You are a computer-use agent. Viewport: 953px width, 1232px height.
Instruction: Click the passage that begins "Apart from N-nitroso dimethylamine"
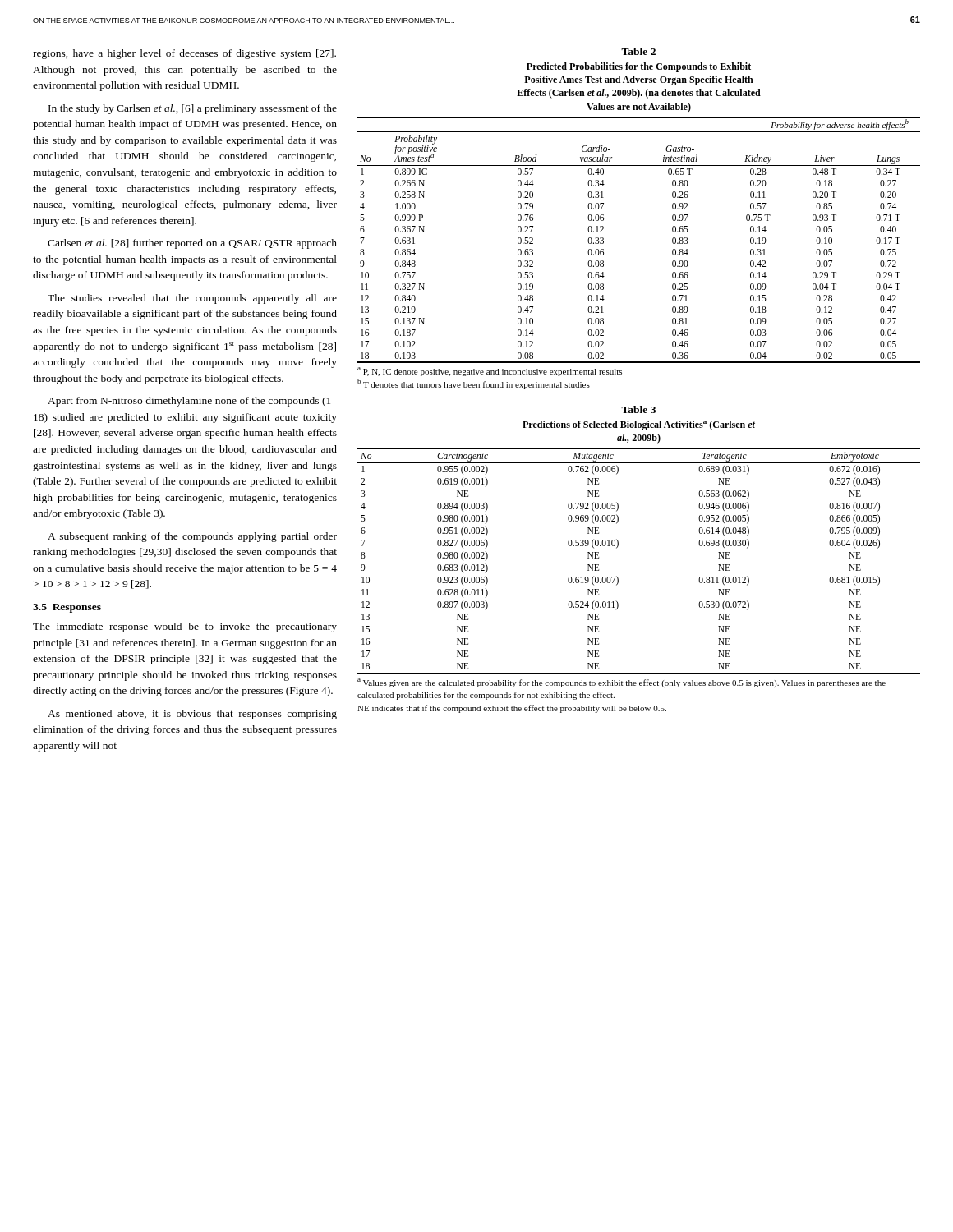coord(185,457)
